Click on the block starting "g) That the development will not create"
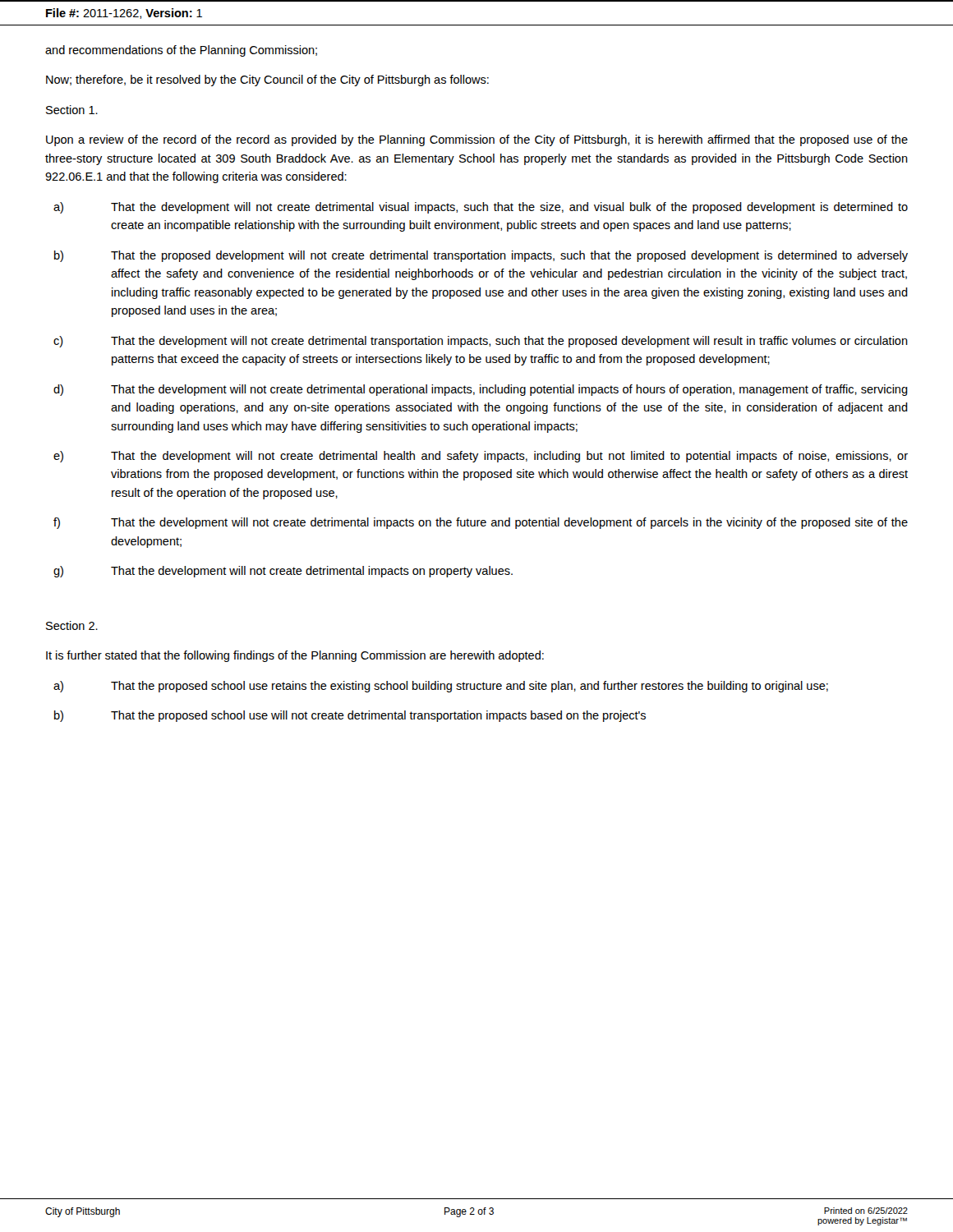The height and width of the screenshot is (1232, 953). (476, 571)
